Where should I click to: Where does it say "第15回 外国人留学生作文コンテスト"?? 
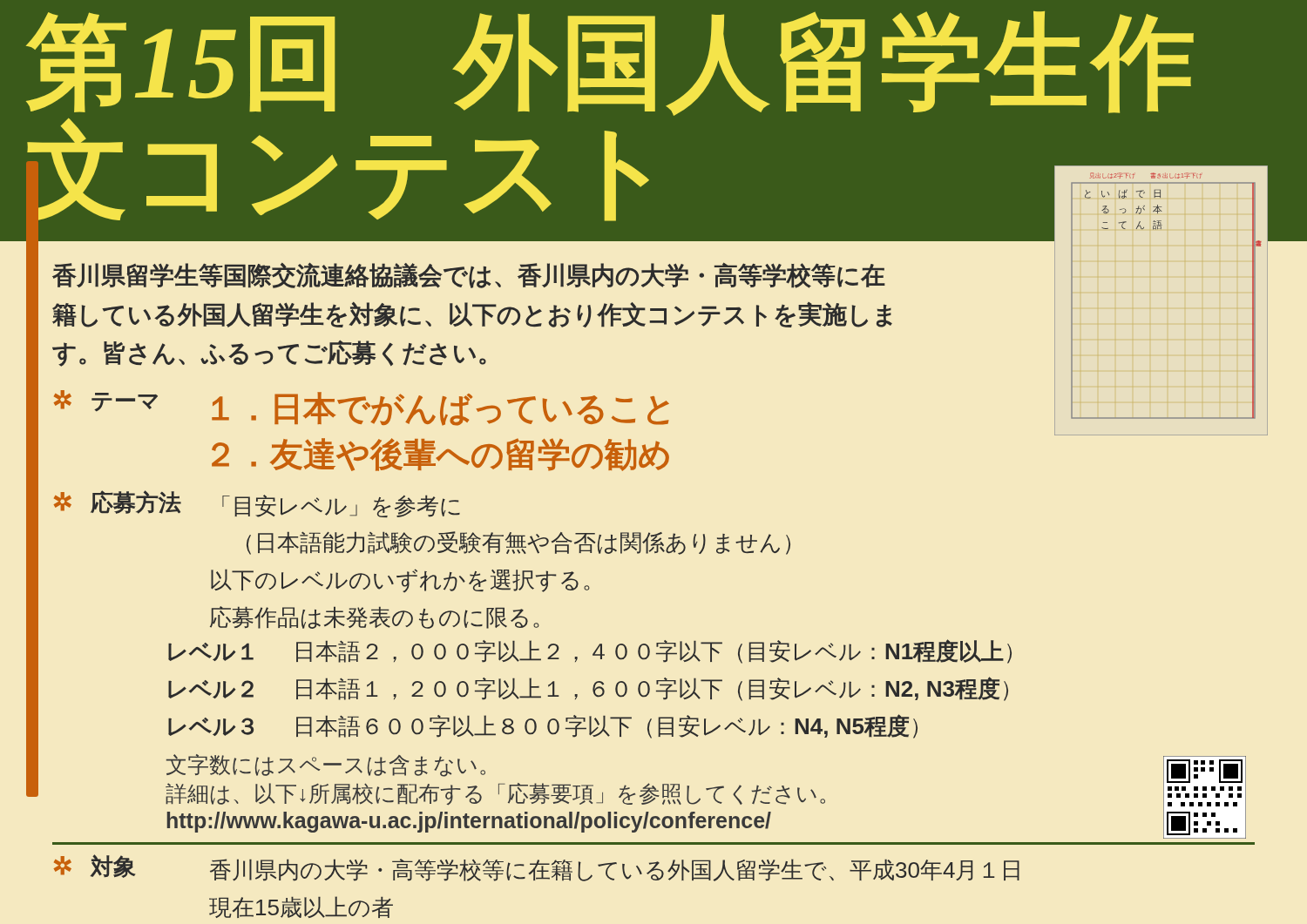(x=654, y=116)
